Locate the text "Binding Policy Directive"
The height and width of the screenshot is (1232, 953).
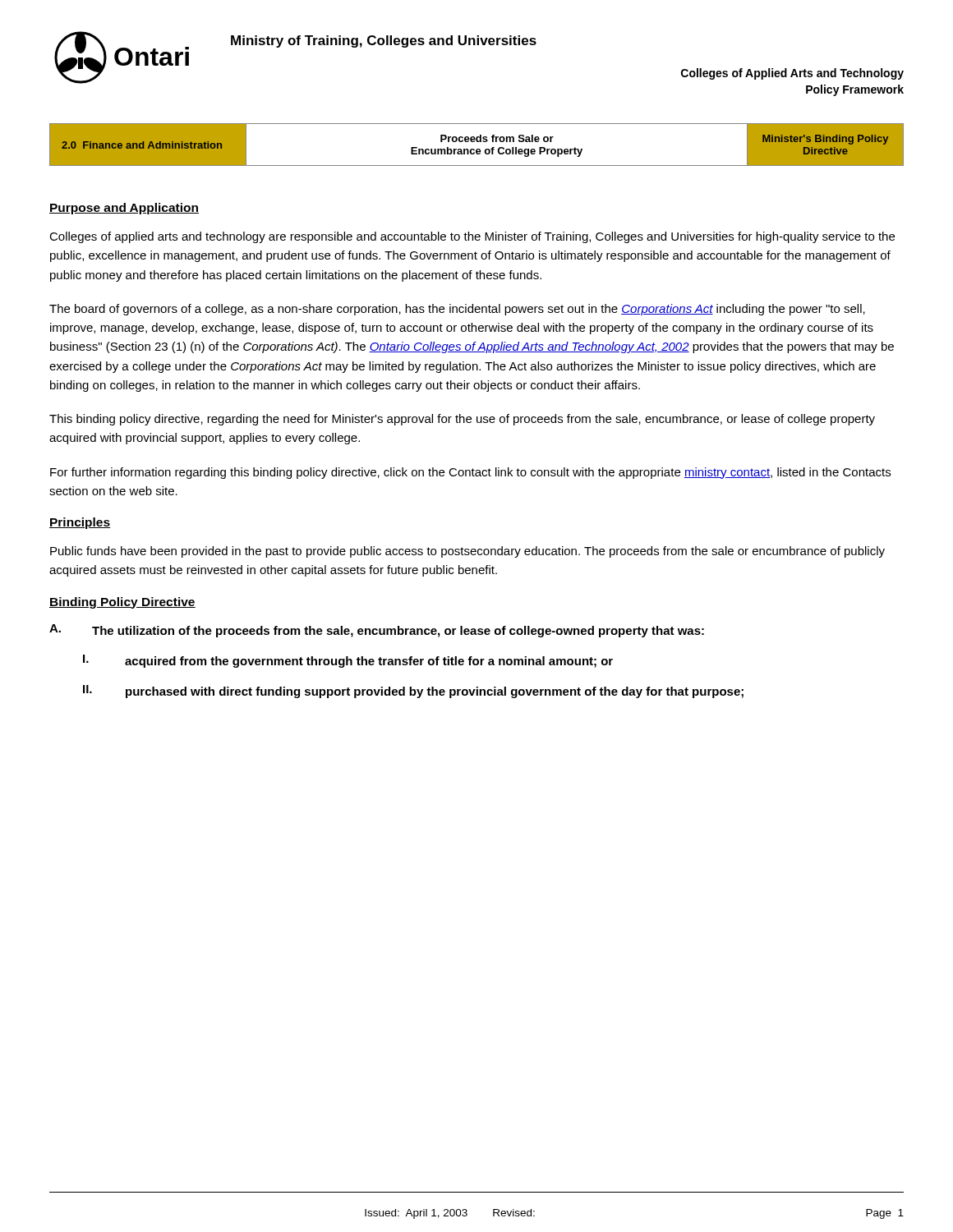tap(122, 601)
